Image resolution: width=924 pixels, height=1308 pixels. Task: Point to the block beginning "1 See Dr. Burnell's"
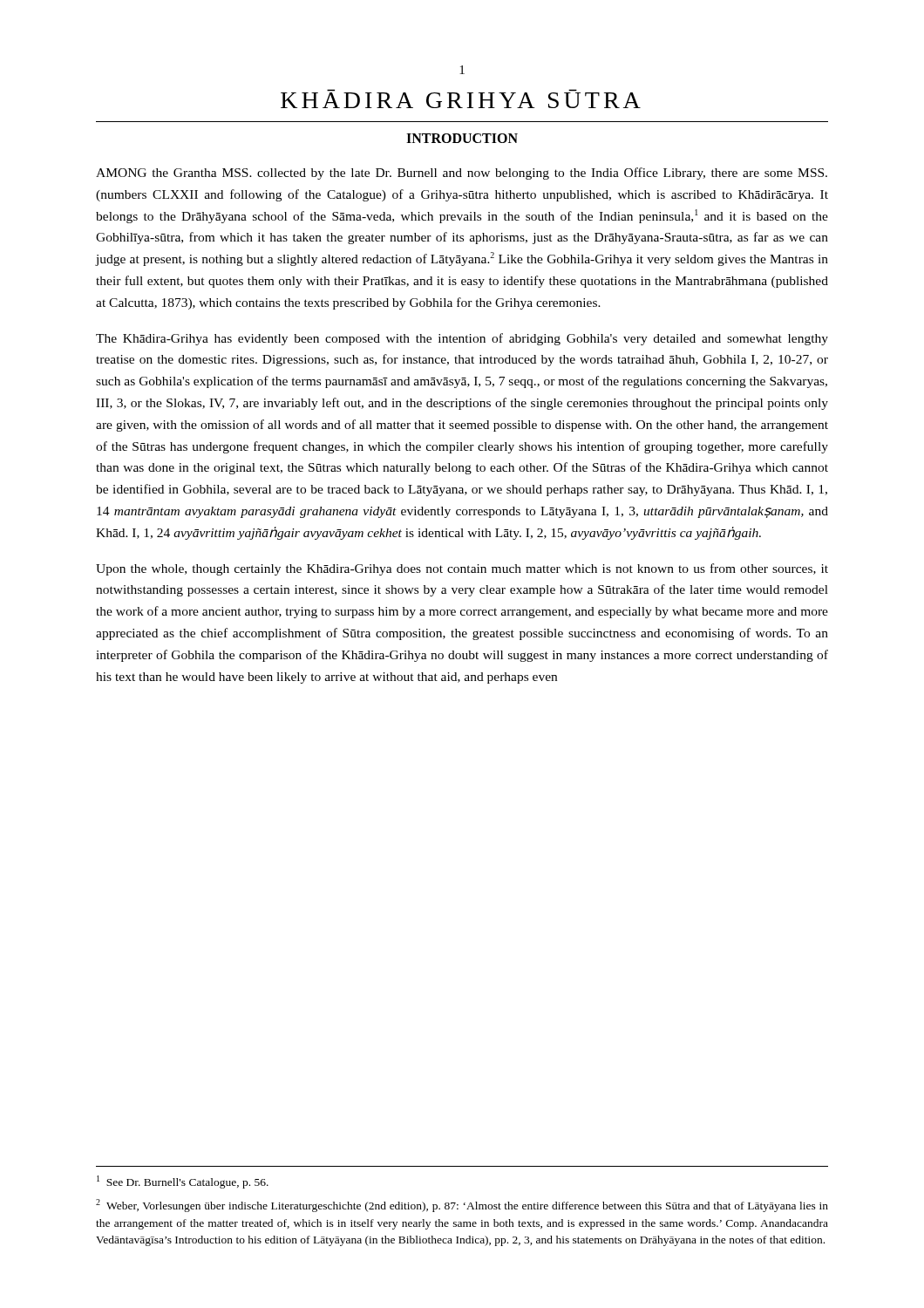point(182,1181)
